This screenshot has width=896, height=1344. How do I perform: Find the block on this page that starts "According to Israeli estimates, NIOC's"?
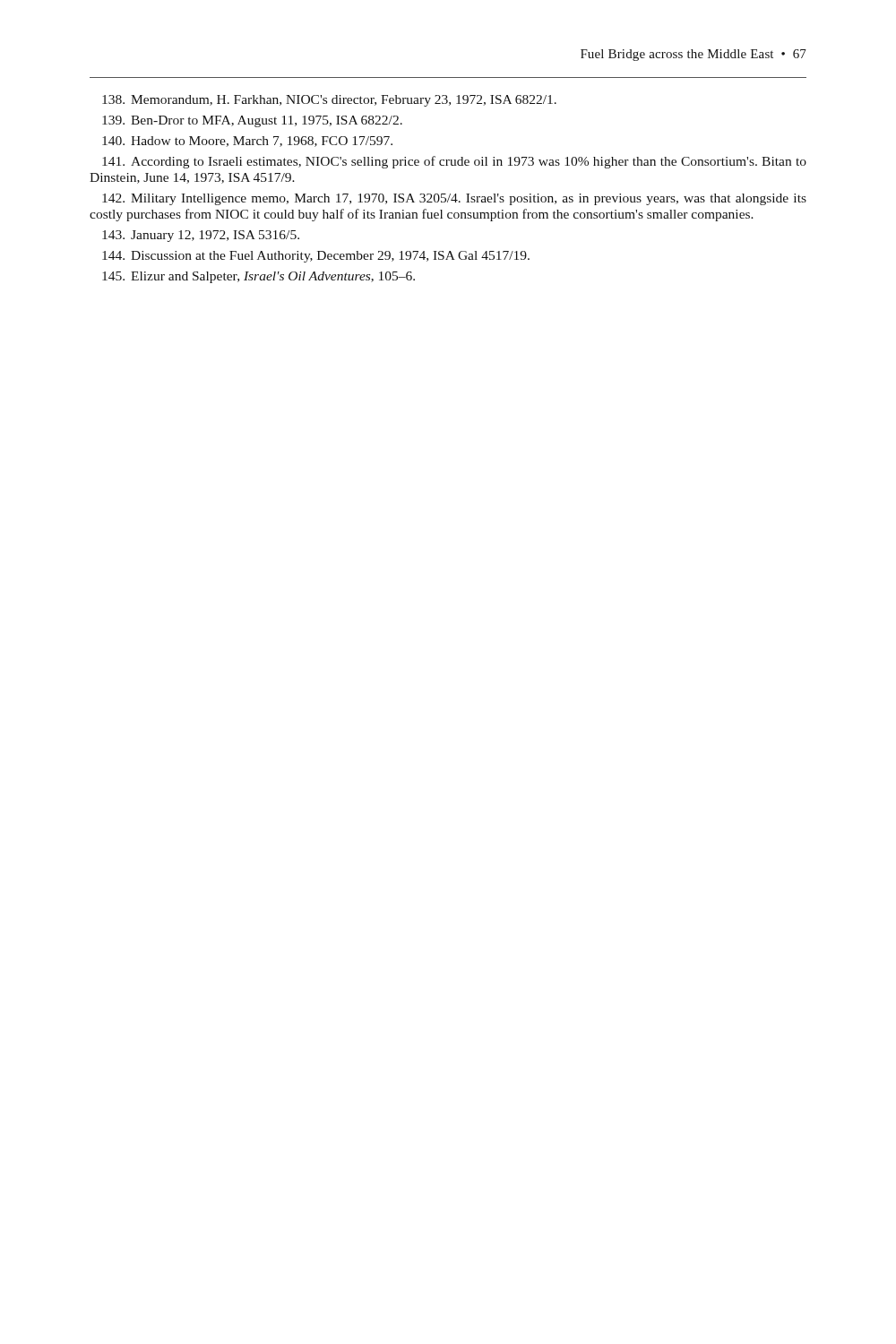448,169
